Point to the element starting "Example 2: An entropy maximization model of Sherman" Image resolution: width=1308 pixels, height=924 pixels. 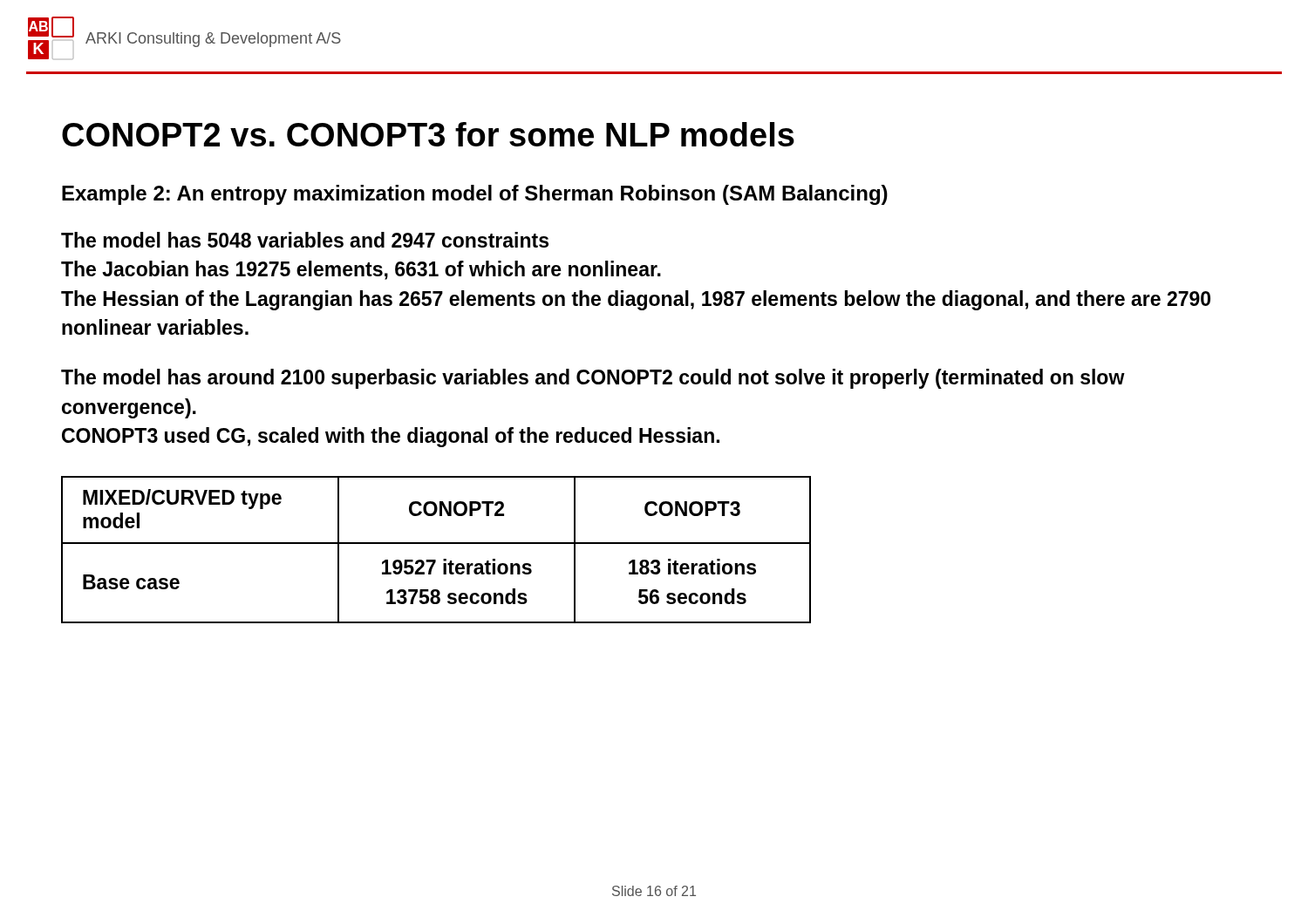click(475, 193)
